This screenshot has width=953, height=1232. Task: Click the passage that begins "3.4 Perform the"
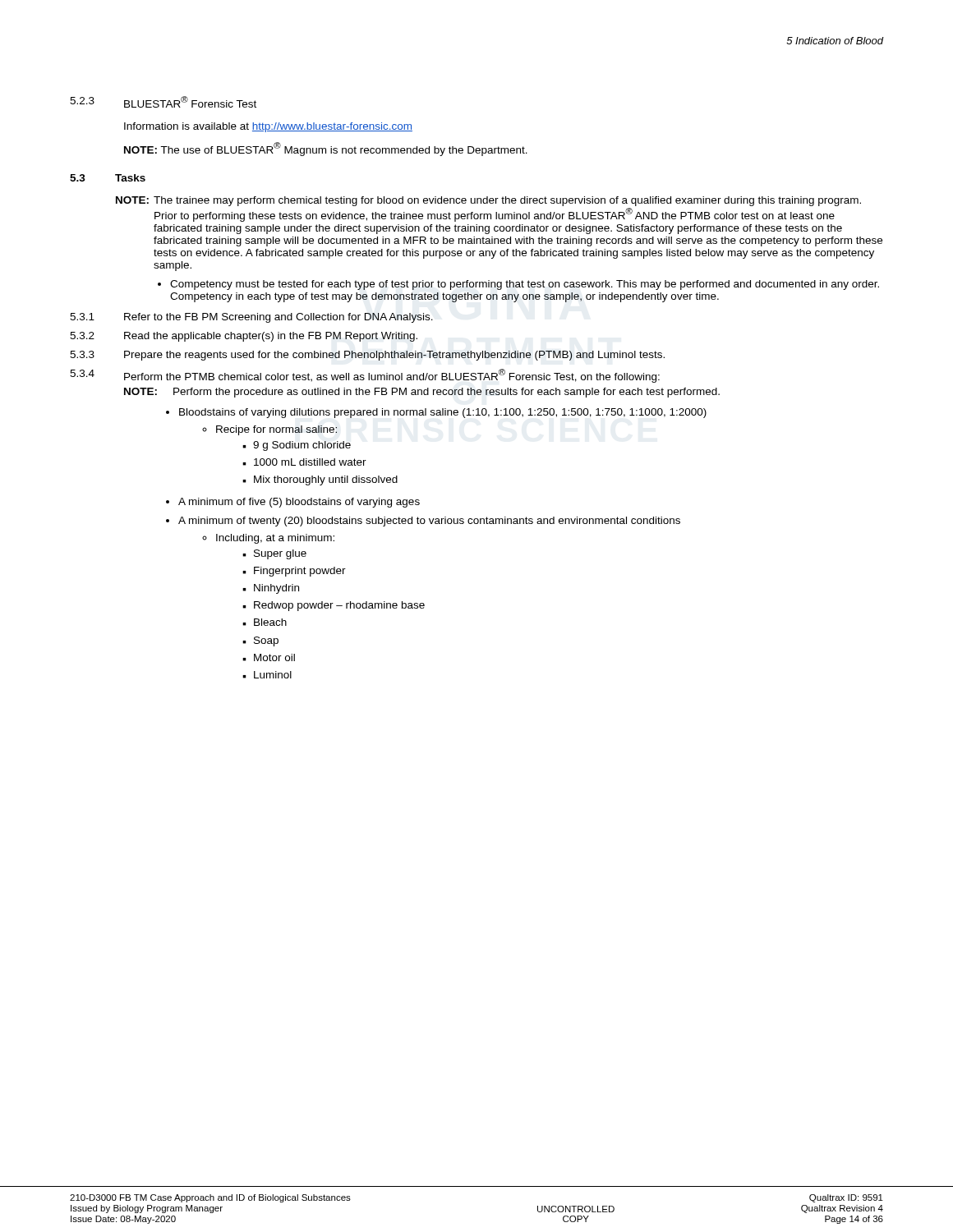[x=365, y=374]
